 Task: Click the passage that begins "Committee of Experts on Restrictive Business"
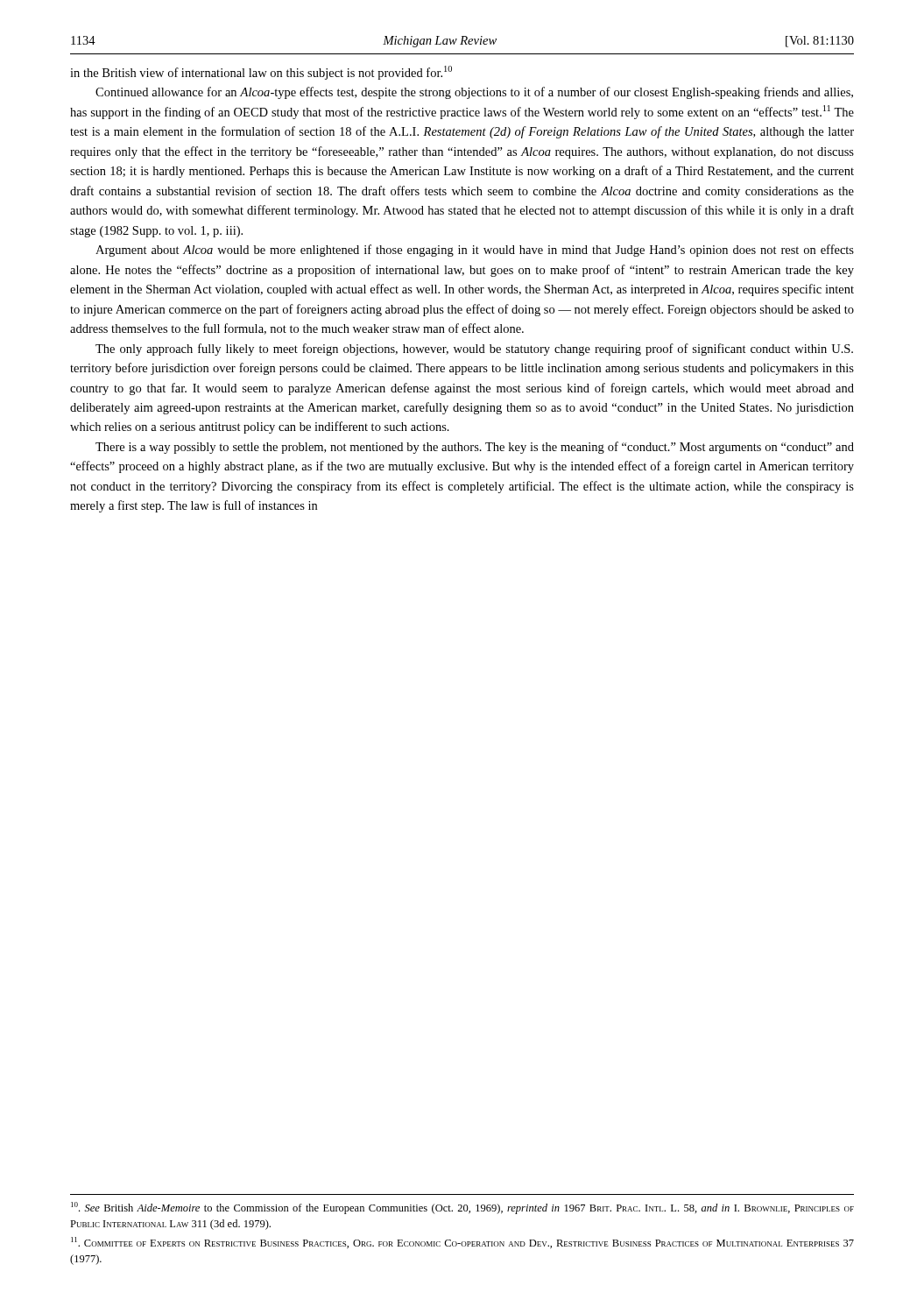tap(462, 1251)
